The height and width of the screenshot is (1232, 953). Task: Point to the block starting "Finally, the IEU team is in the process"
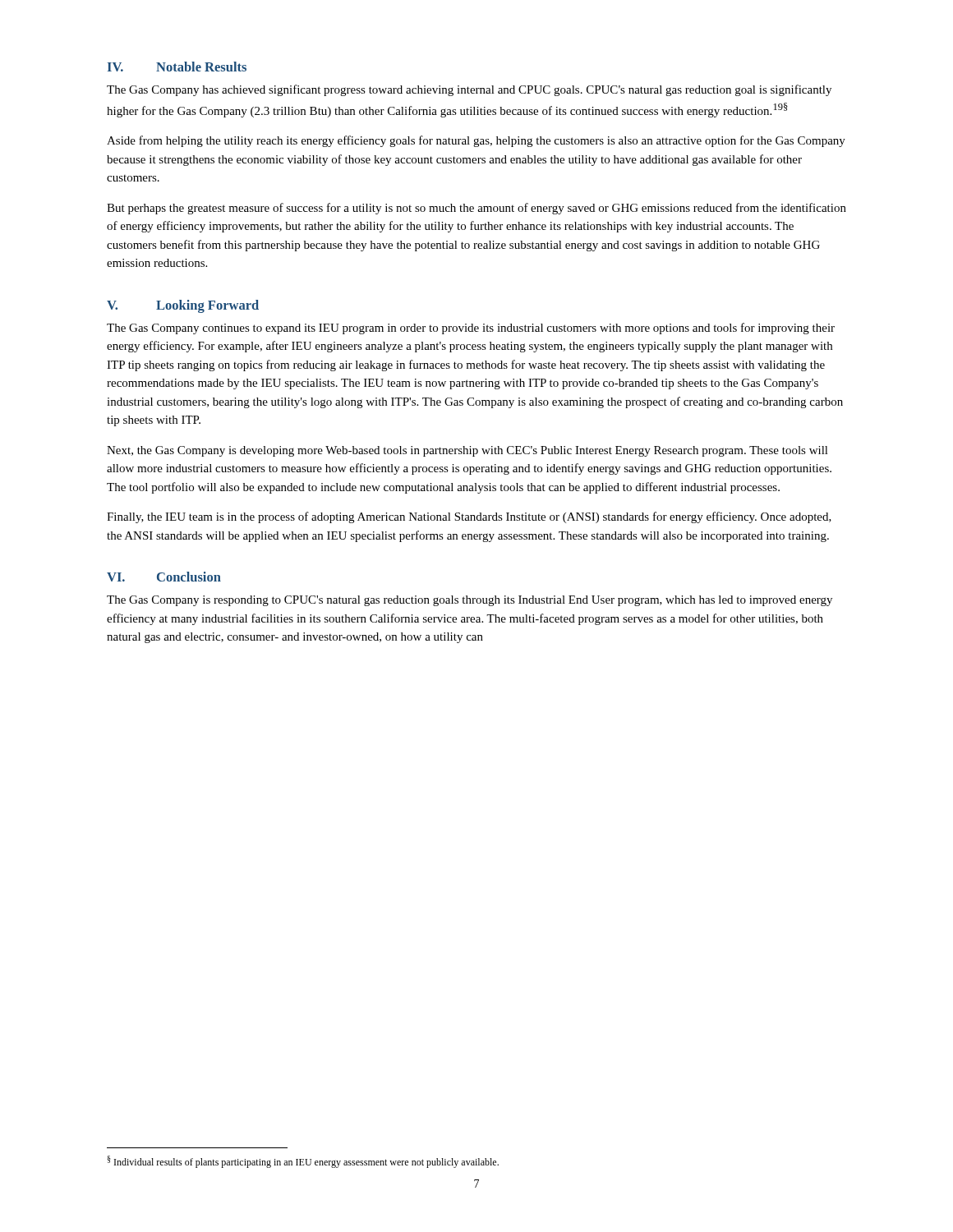coord(476,526)
